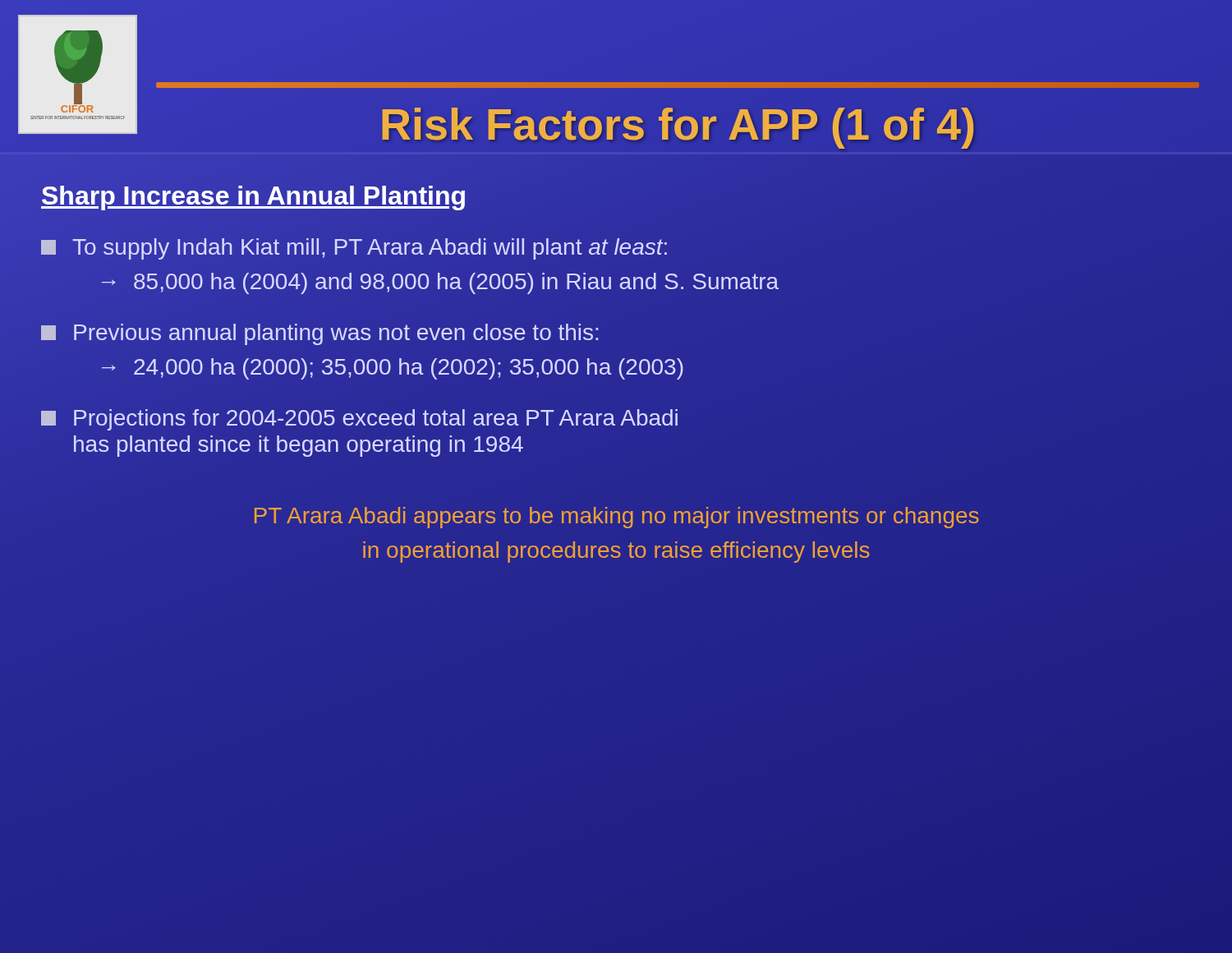1232x953 pixels.
Task: Select the block starting "Projections for 2004-2005 exceed total area PT Arara"
Action: 616,431
